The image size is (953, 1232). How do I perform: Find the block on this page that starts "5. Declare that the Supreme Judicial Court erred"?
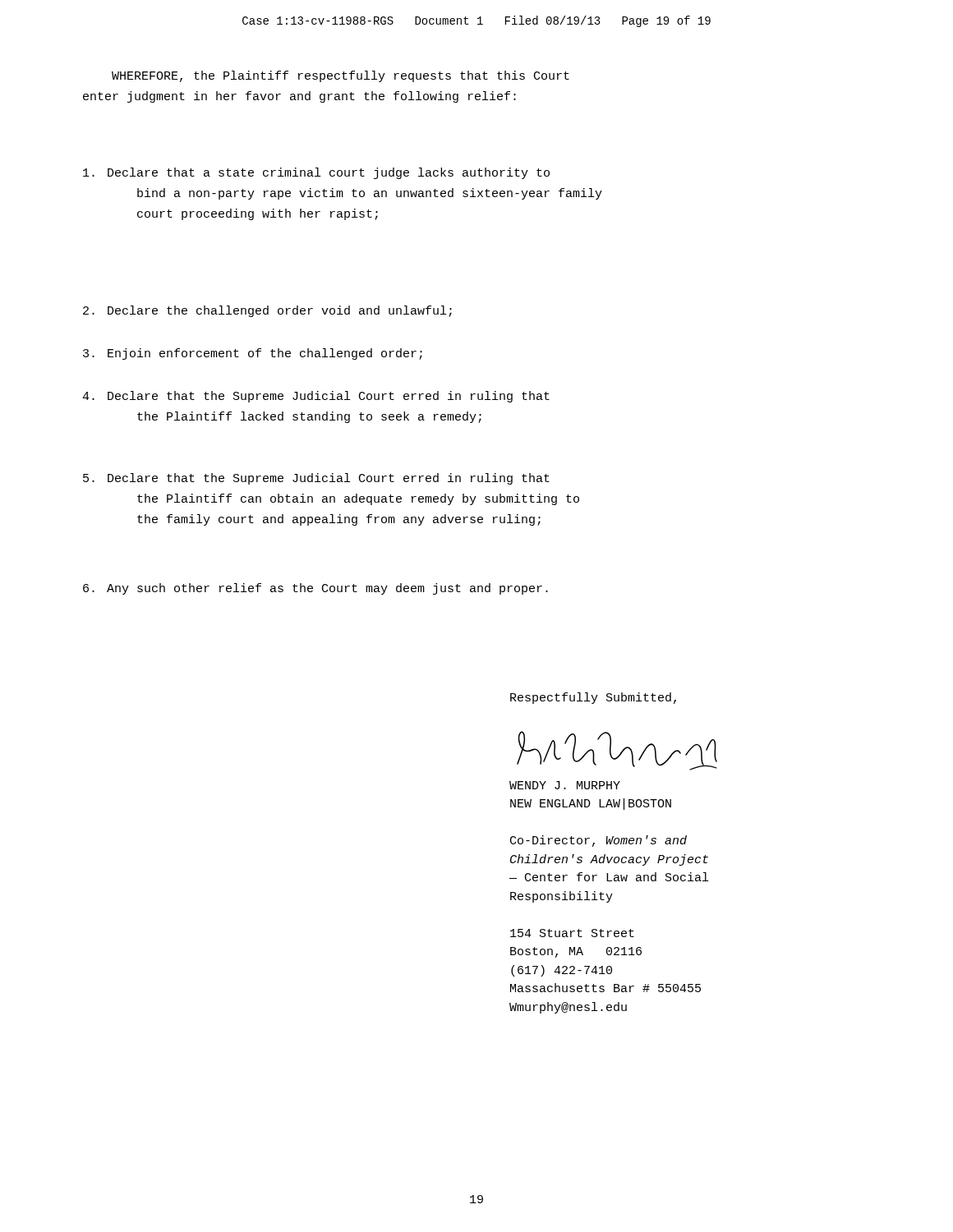point(485,500)
